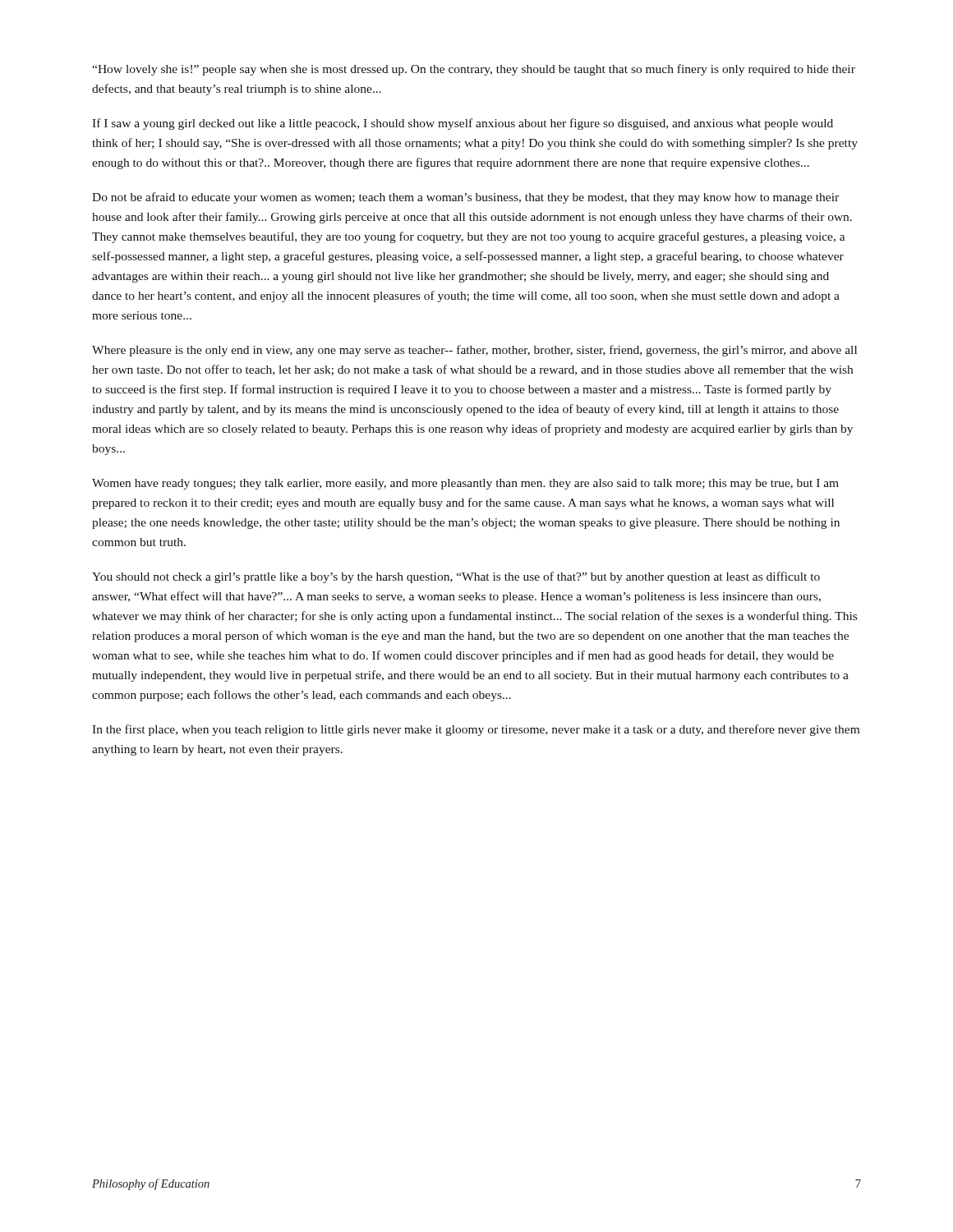Image resolution: width=953 pixels, height=1232 pixels.
Task: Point to the block beginning "Where pleasure is the only end"
Action: [x=475, y=399]
